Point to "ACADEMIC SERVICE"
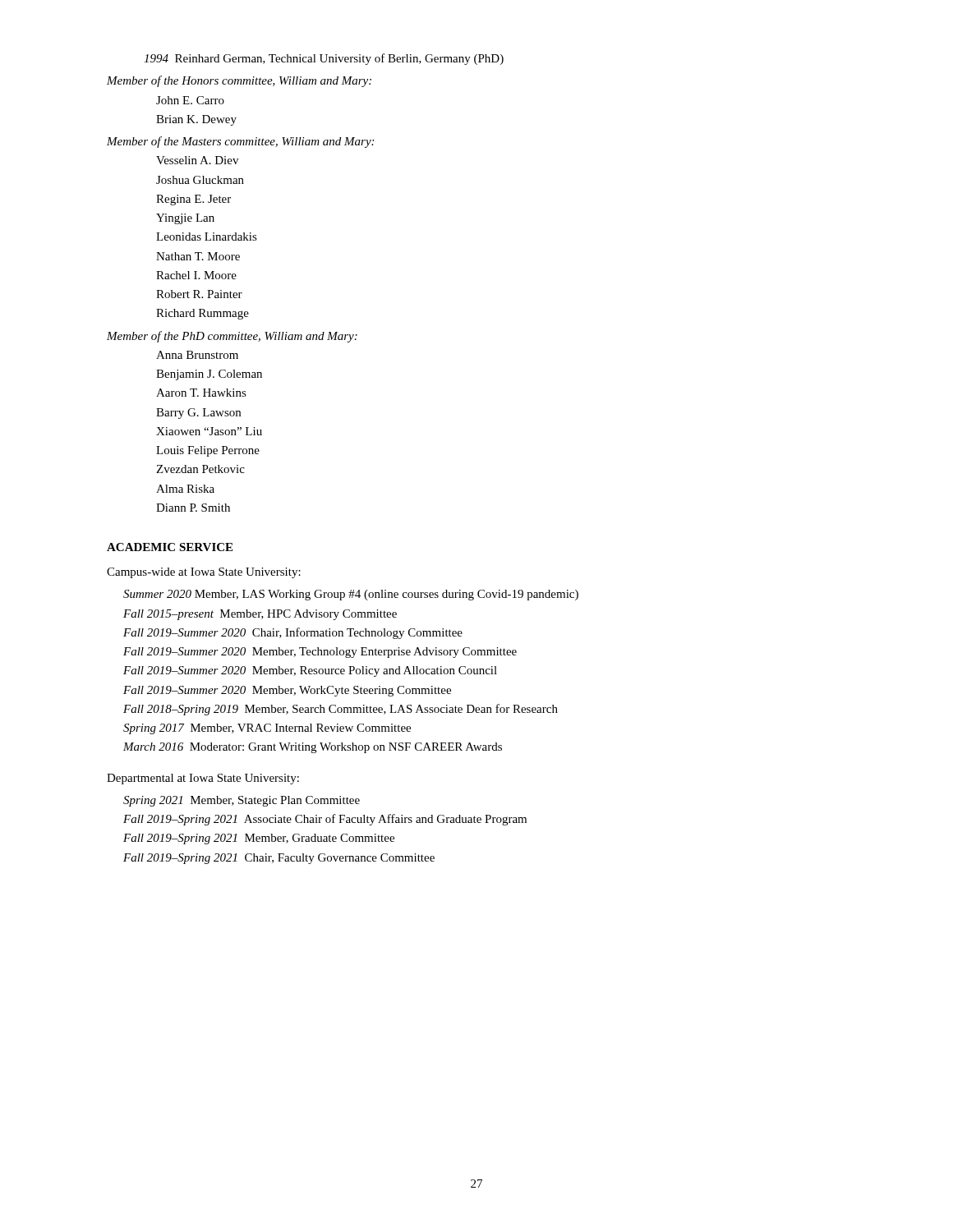The image size is (953, 1232). (x=170, y=547)
